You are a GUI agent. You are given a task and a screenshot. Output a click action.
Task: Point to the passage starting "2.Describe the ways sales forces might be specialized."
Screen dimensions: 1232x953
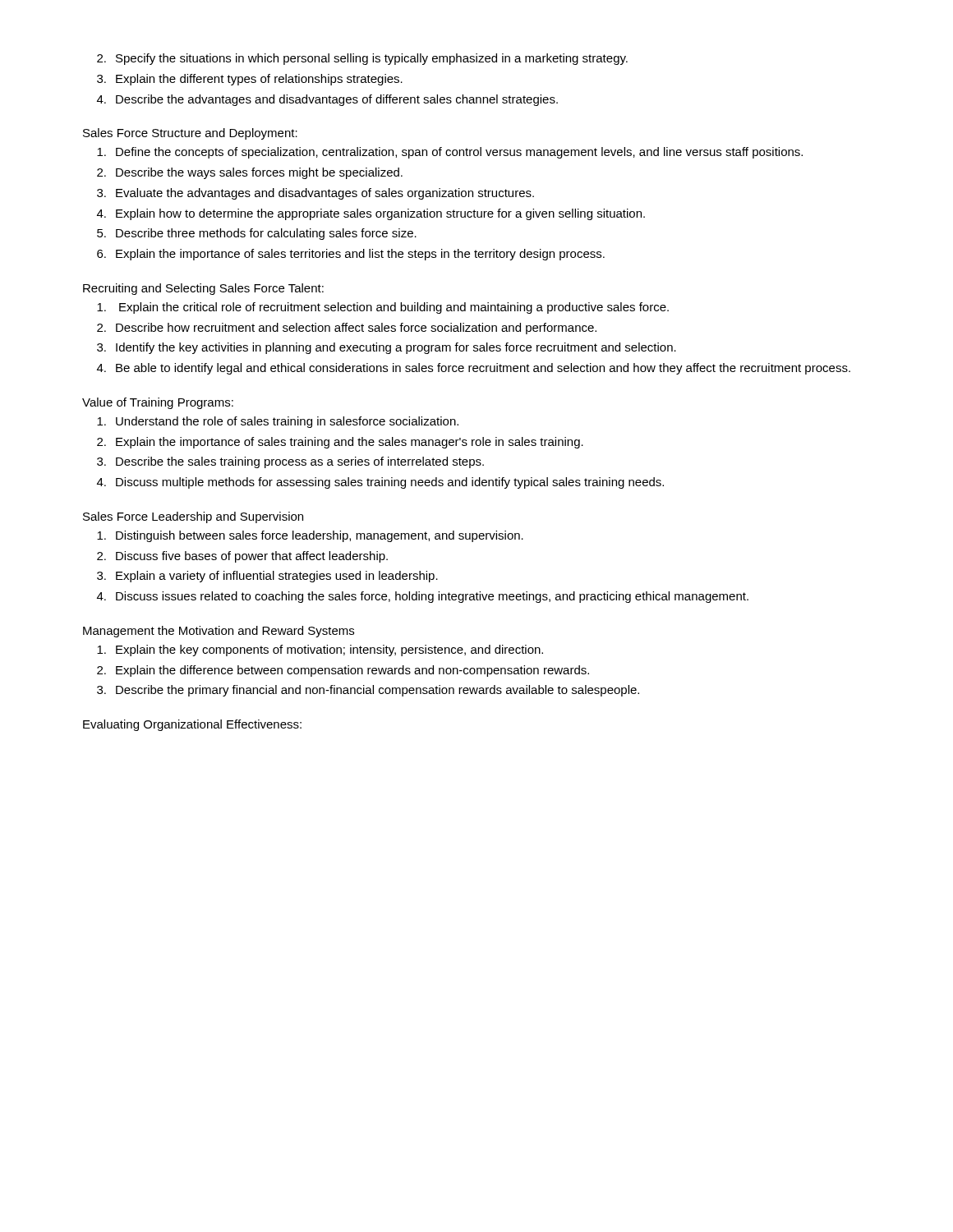(250, 173)
